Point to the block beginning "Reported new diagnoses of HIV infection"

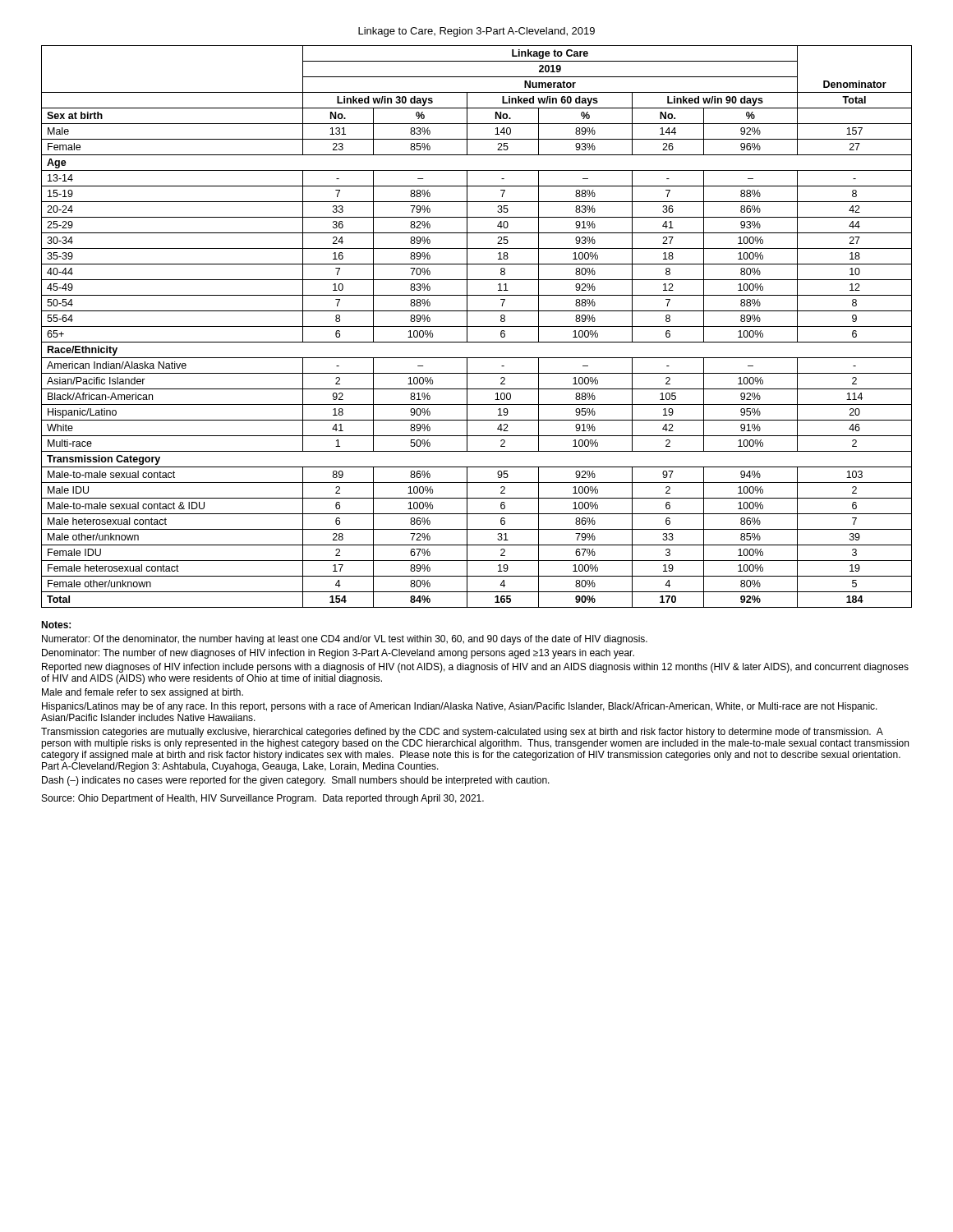pos(475,673)
